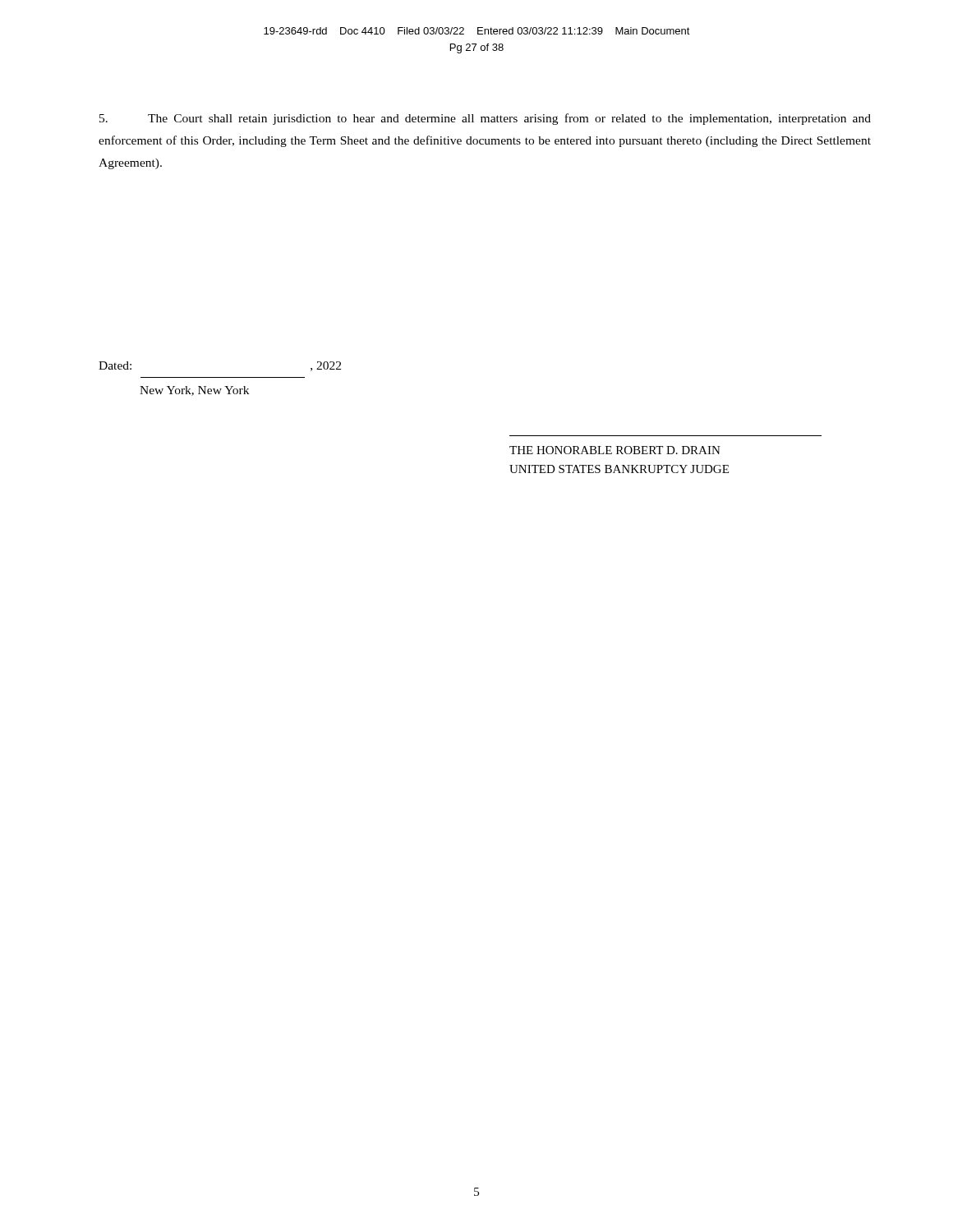Where is the passage that starts "The Court shall retain jurisdiction to hear"?
The image size is (953, 1232).
pos(485,138)
